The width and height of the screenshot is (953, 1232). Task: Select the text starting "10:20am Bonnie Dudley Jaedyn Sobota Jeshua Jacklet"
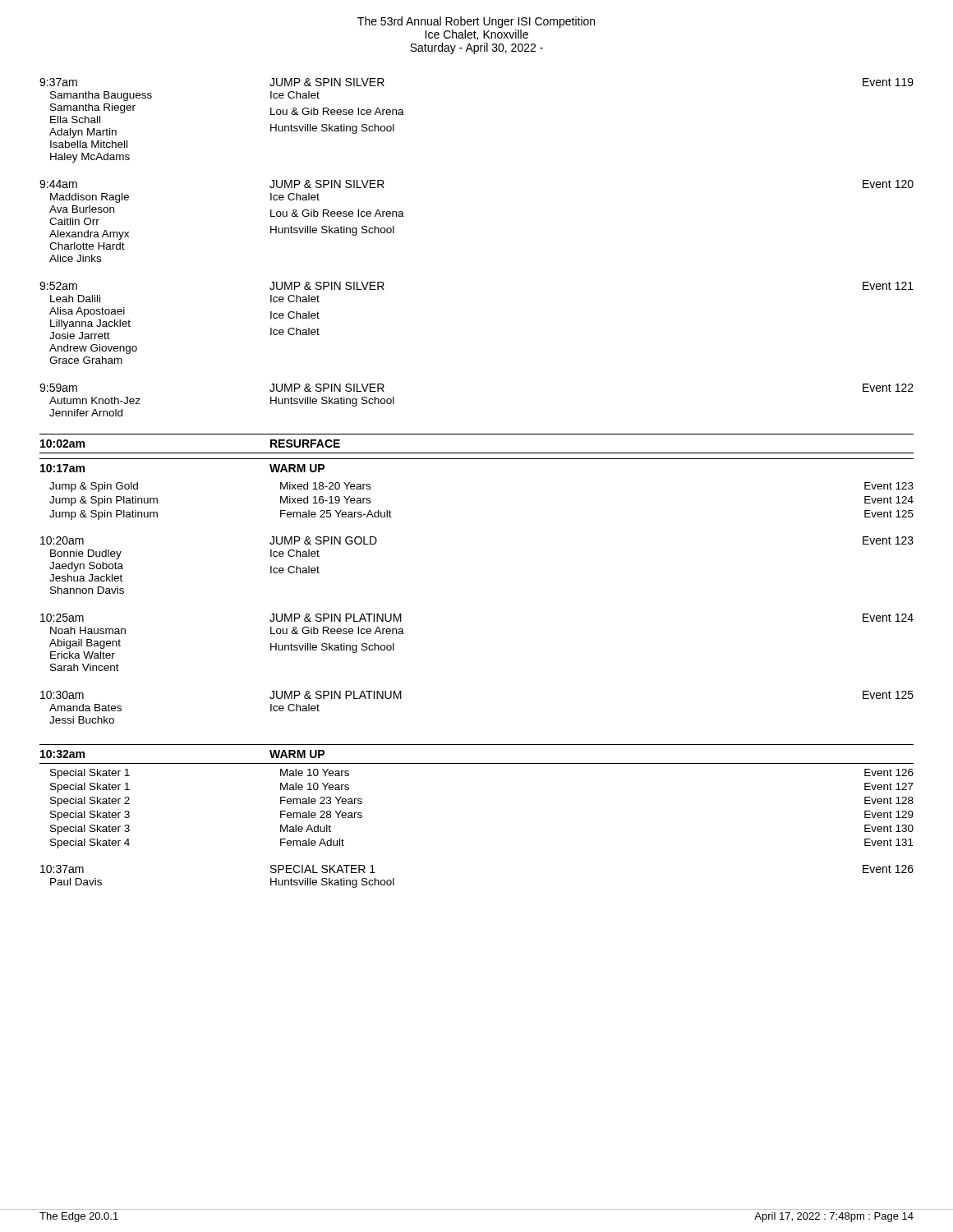(x=59, y=541)
